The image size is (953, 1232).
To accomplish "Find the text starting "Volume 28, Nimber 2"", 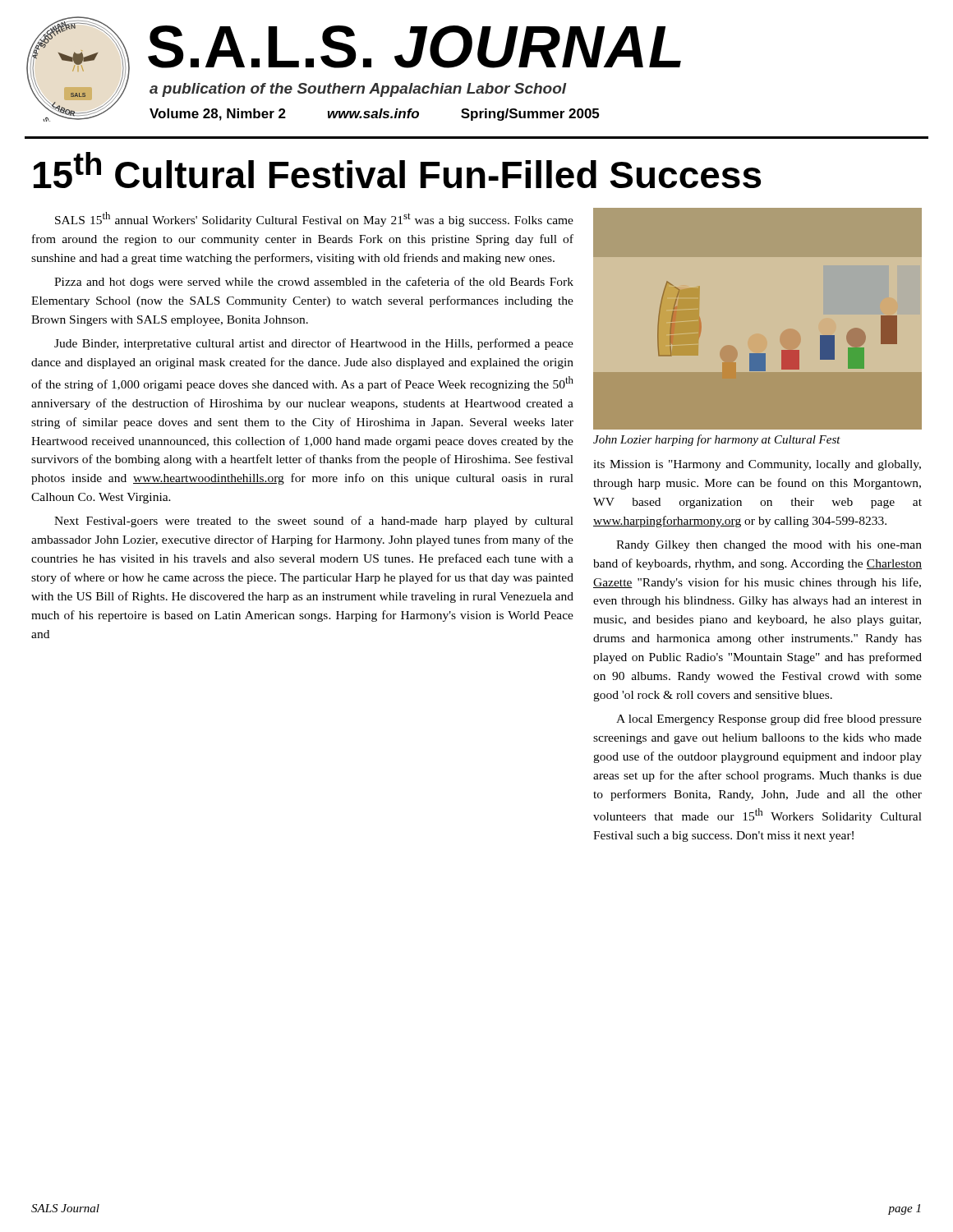I will (x=375, y=114).
